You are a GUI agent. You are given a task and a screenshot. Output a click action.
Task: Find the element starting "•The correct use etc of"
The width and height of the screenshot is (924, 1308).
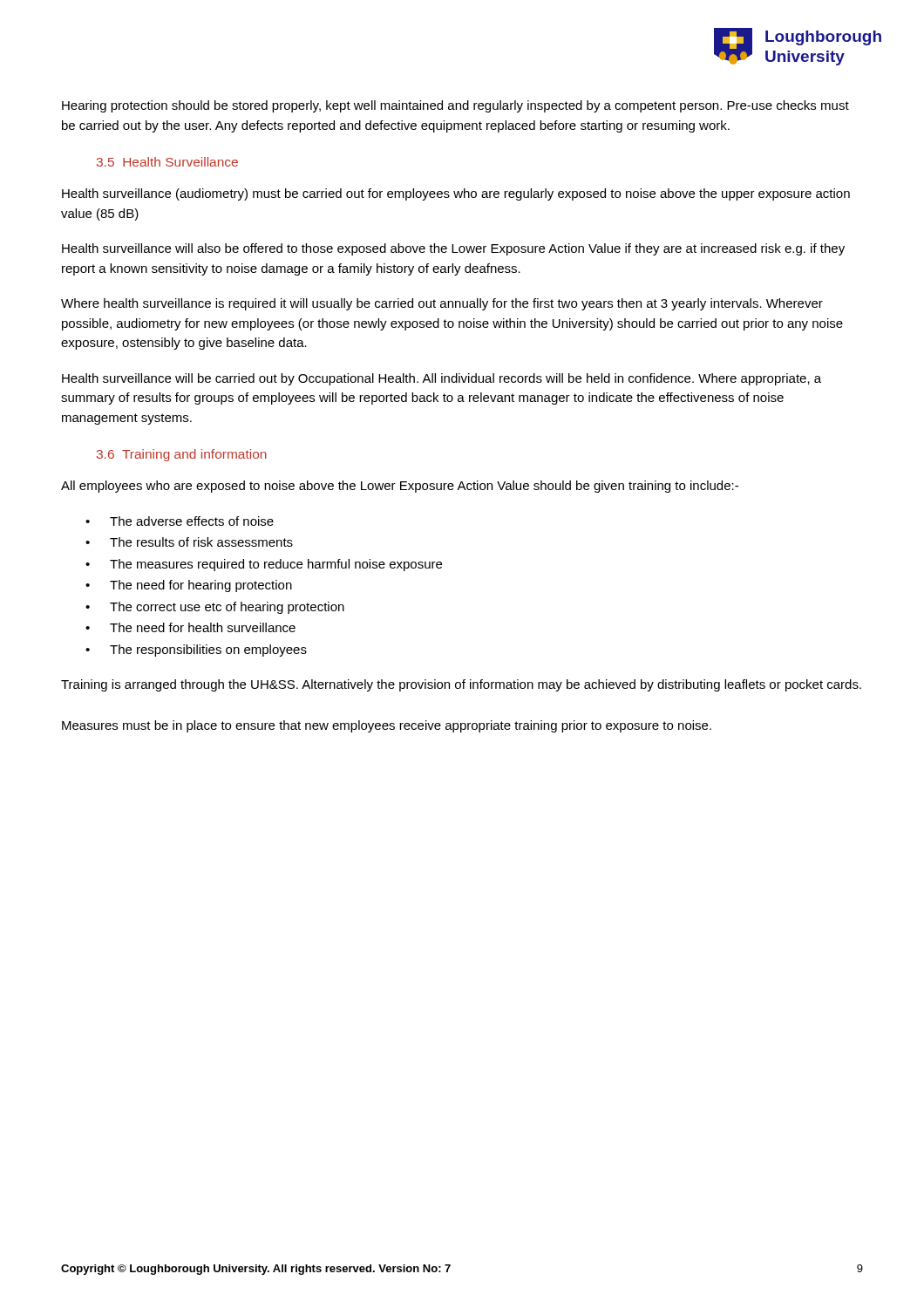215,607
